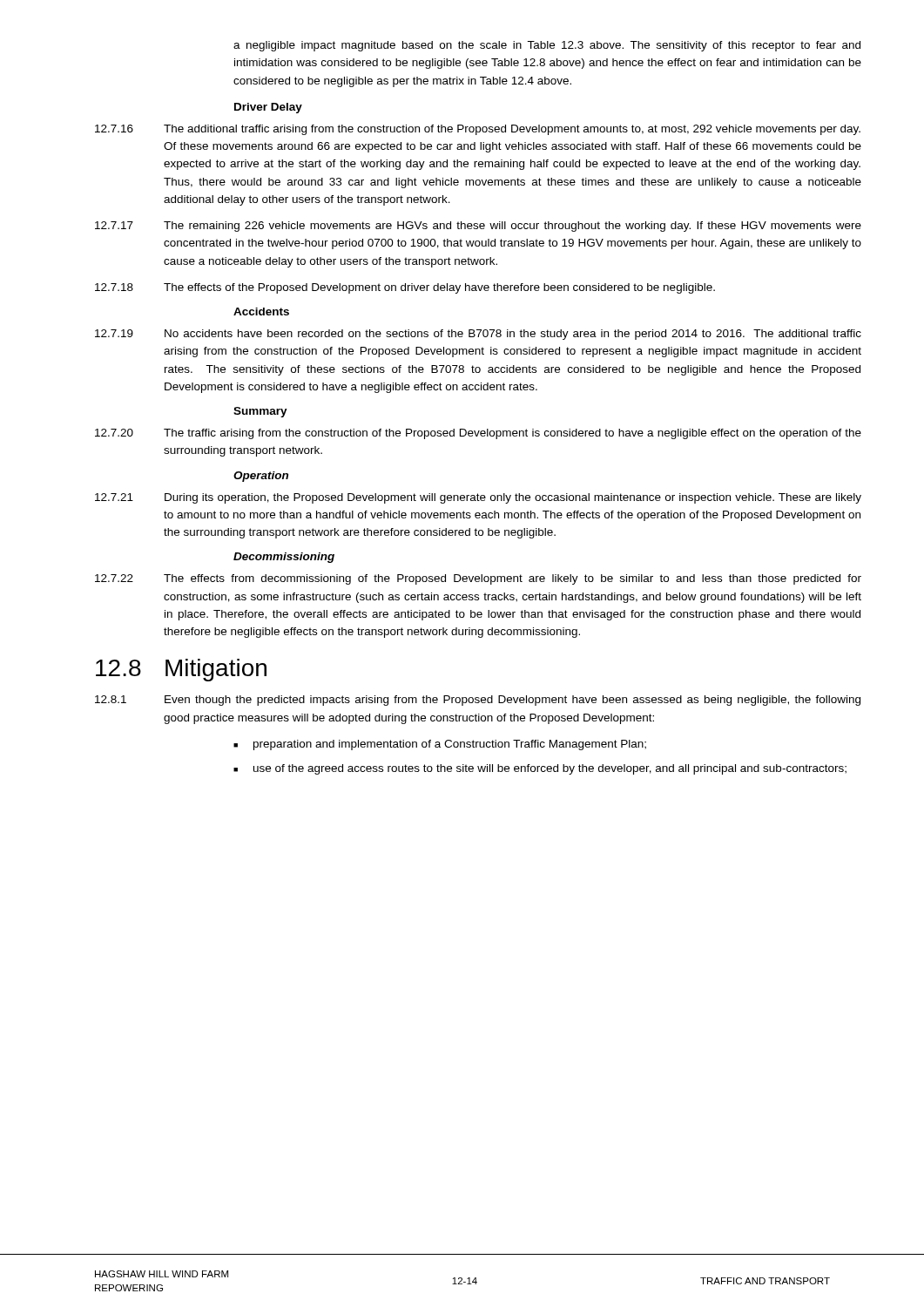This screenshot has width=924, height=1307.
Task: Point to "12.8 Mitigation"
Action: coord(181,670)
